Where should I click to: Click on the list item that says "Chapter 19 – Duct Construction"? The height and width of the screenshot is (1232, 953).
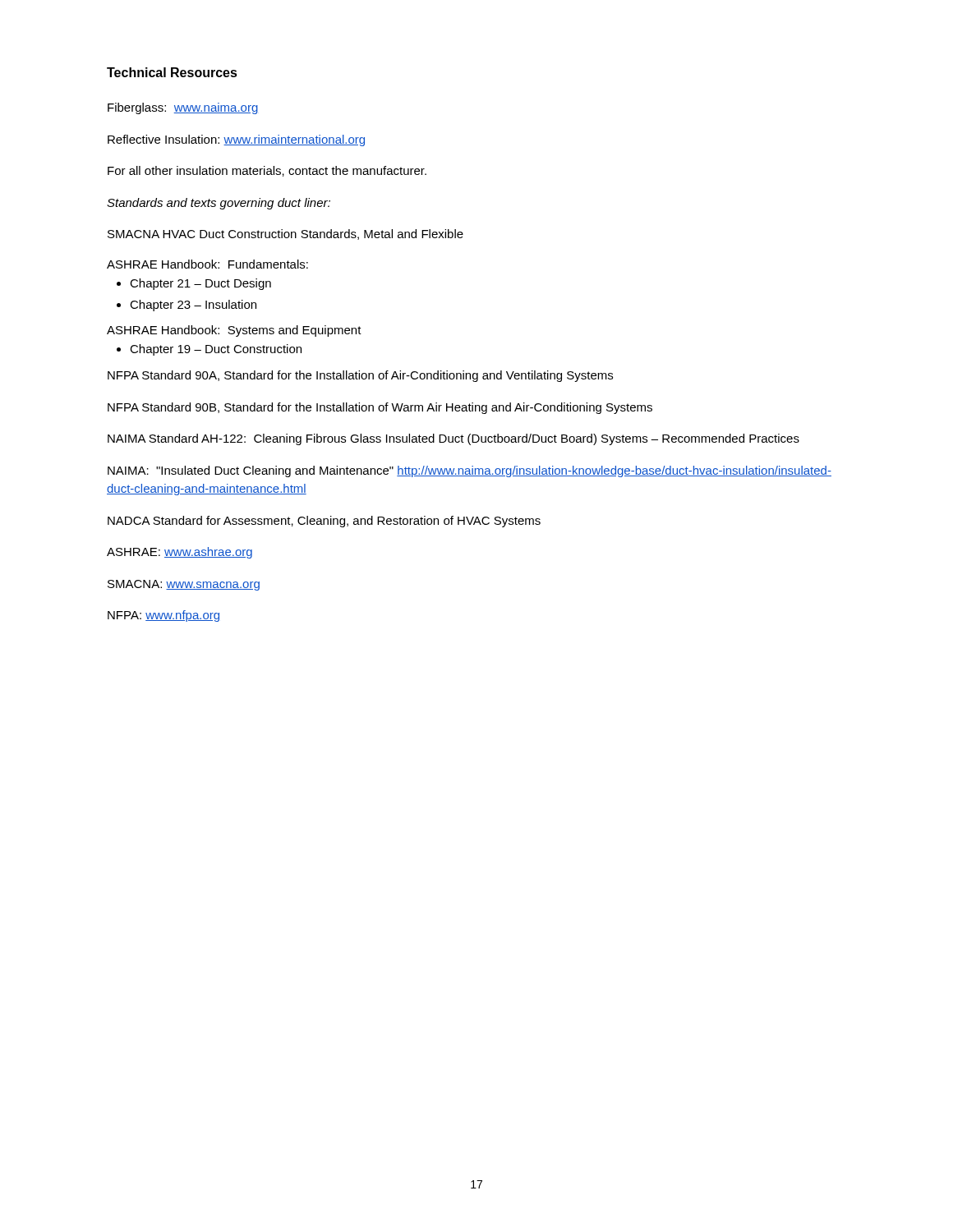point(216,348)
